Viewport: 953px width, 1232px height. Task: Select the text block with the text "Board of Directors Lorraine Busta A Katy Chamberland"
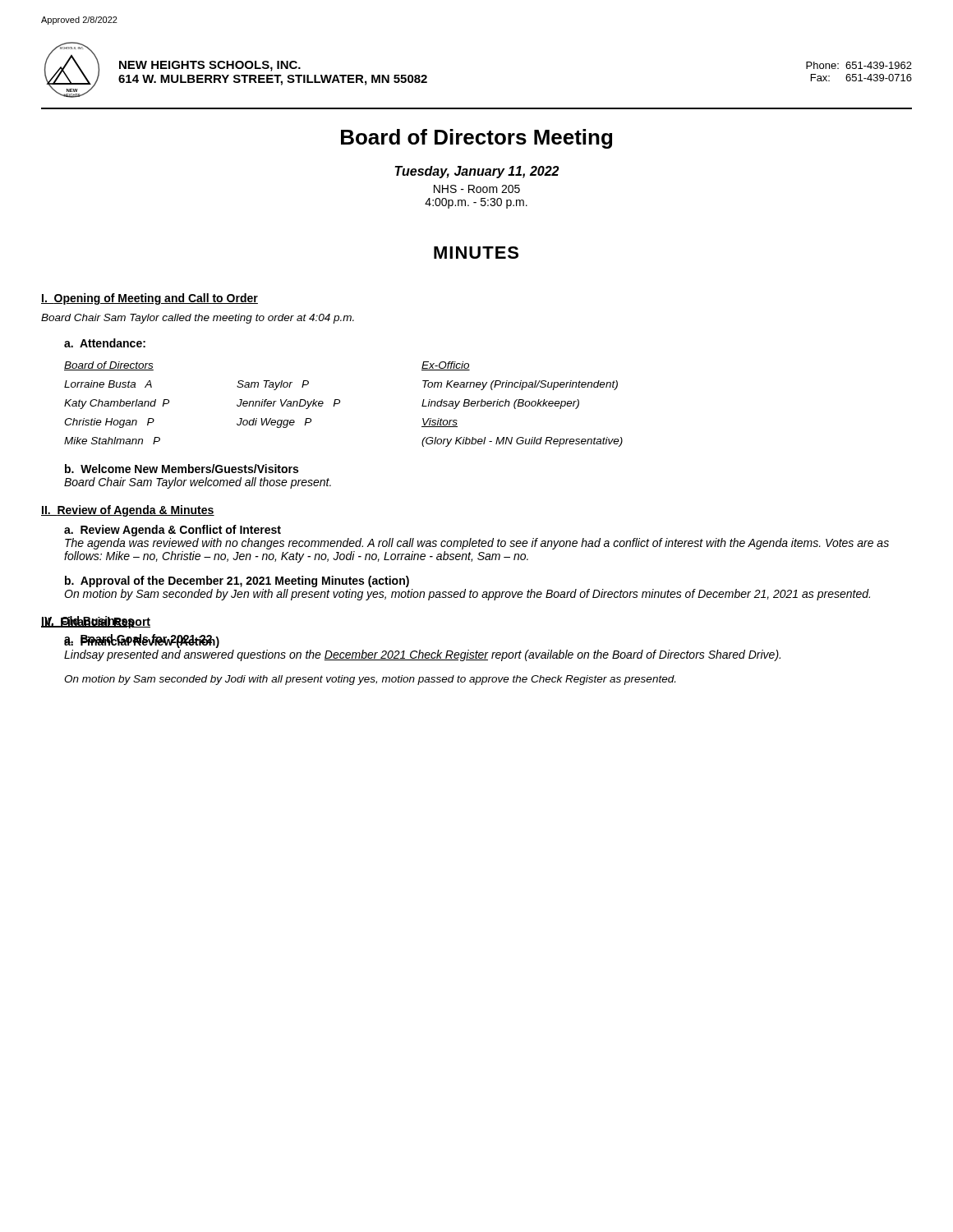point(488,403)
